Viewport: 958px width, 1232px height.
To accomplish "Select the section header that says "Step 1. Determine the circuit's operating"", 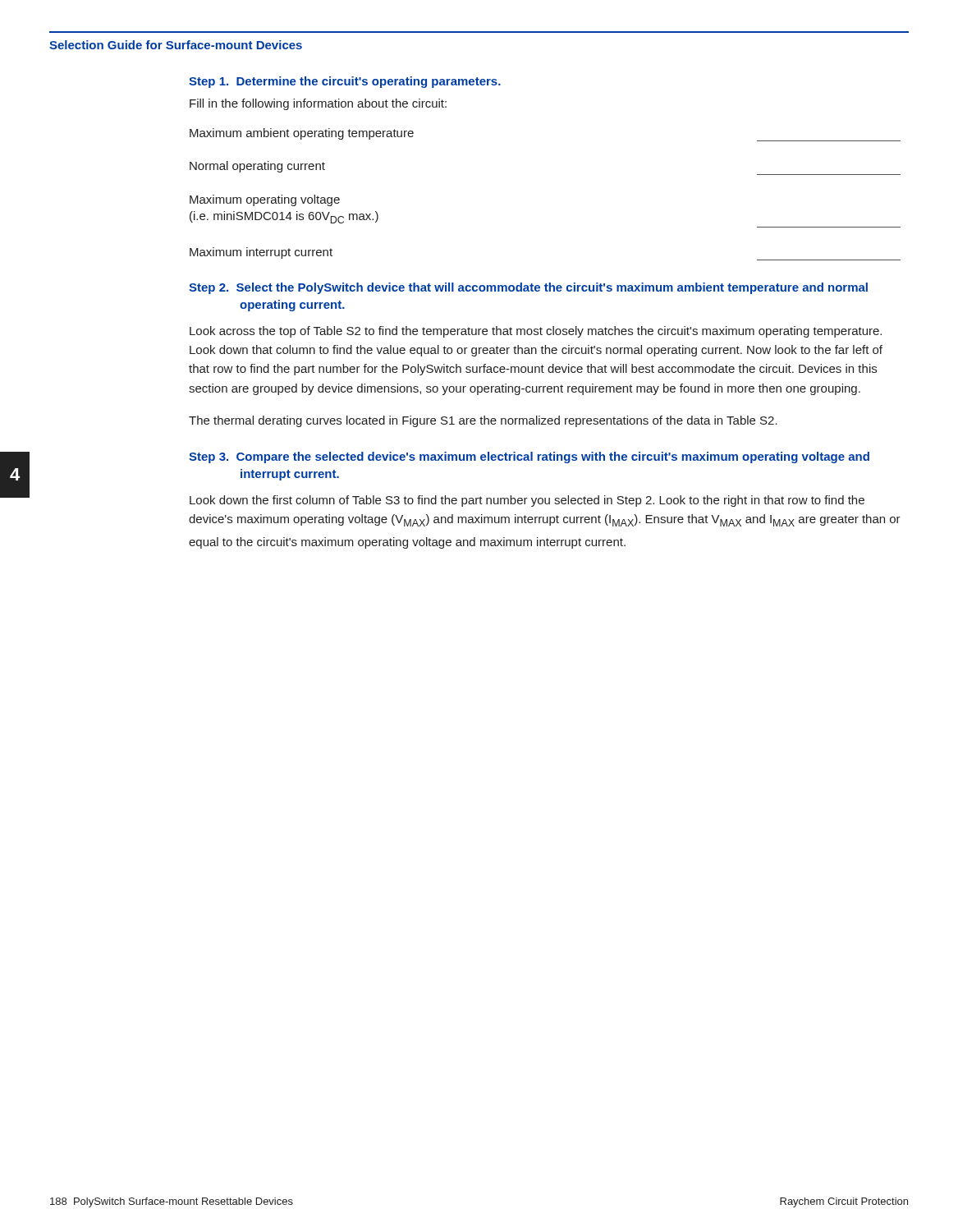I will (x=345, y=81).
